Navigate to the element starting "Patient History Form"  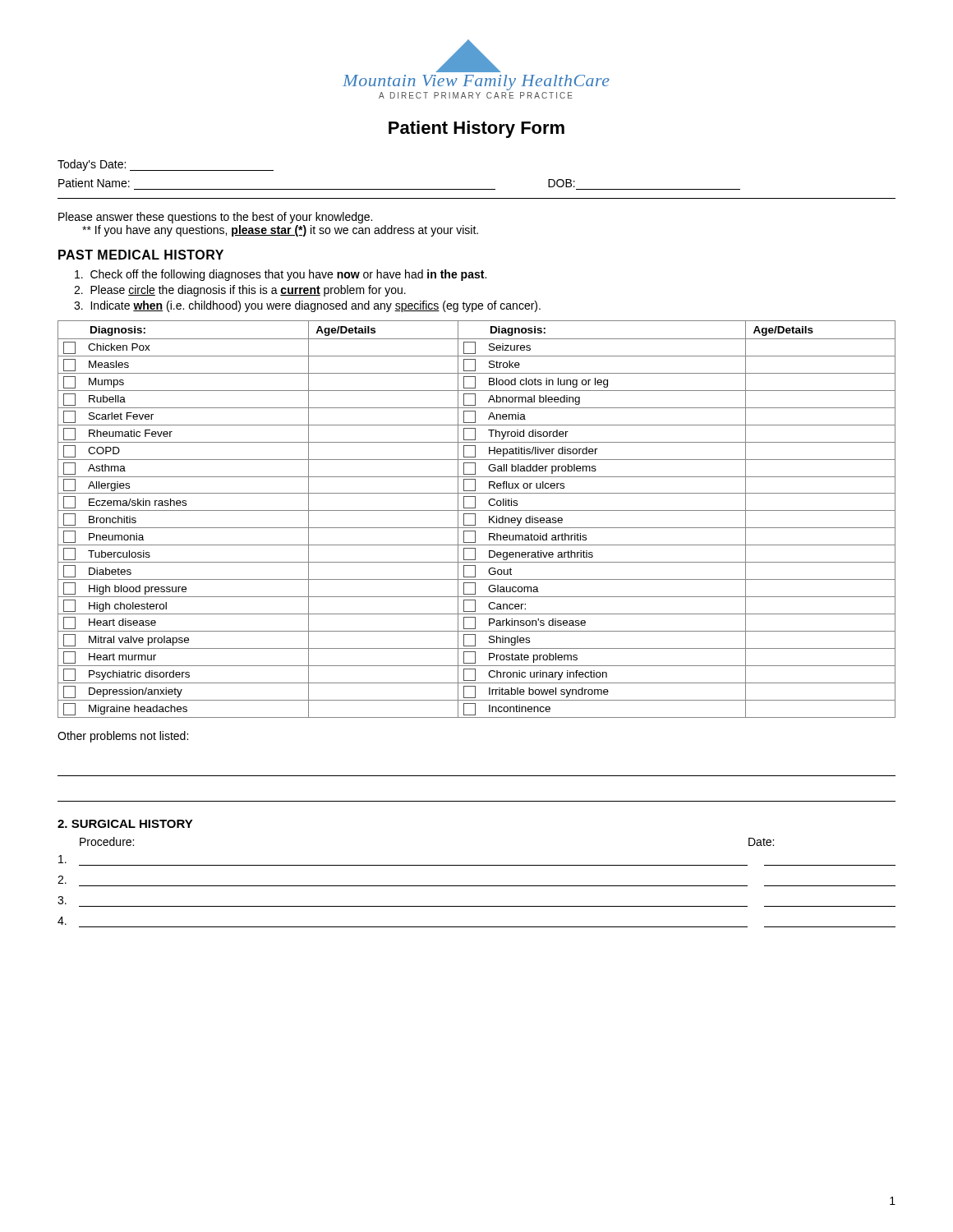tap(476, 128)
